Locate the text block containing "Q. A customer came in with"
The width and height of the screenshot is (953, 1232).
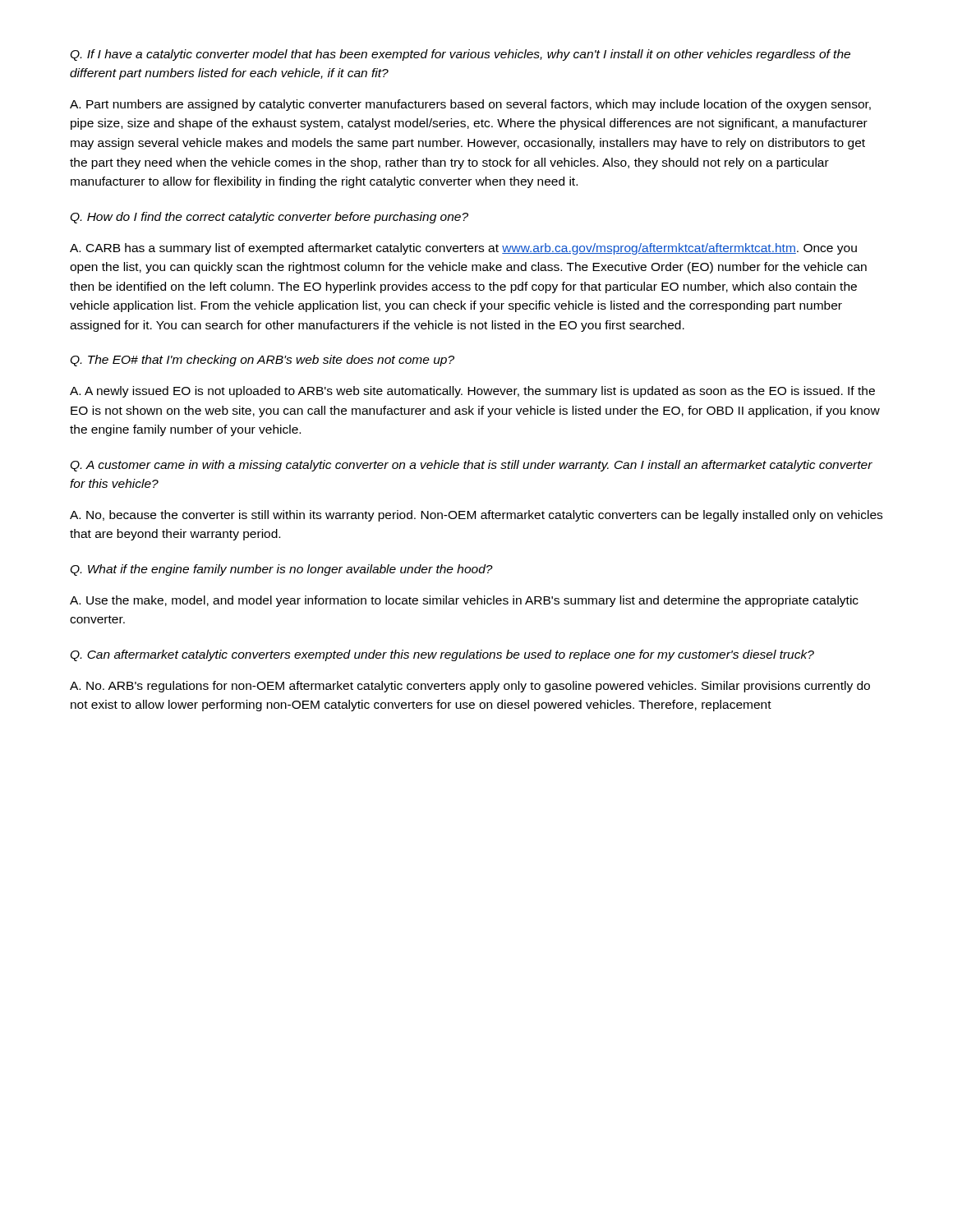click(x=471, y=474)
